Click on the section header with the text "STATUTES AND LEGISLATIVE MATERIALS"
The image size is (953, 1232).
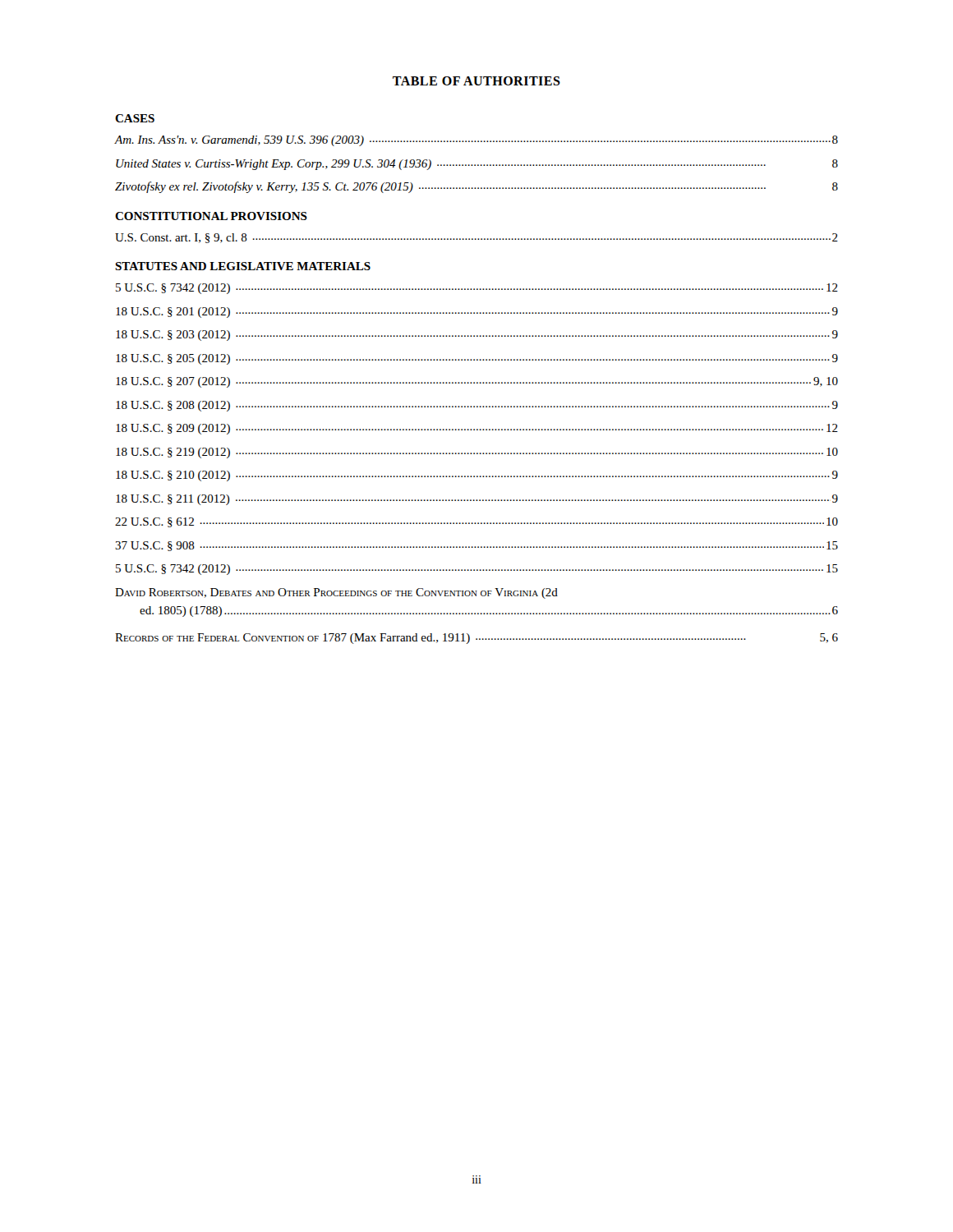point(243,266)
